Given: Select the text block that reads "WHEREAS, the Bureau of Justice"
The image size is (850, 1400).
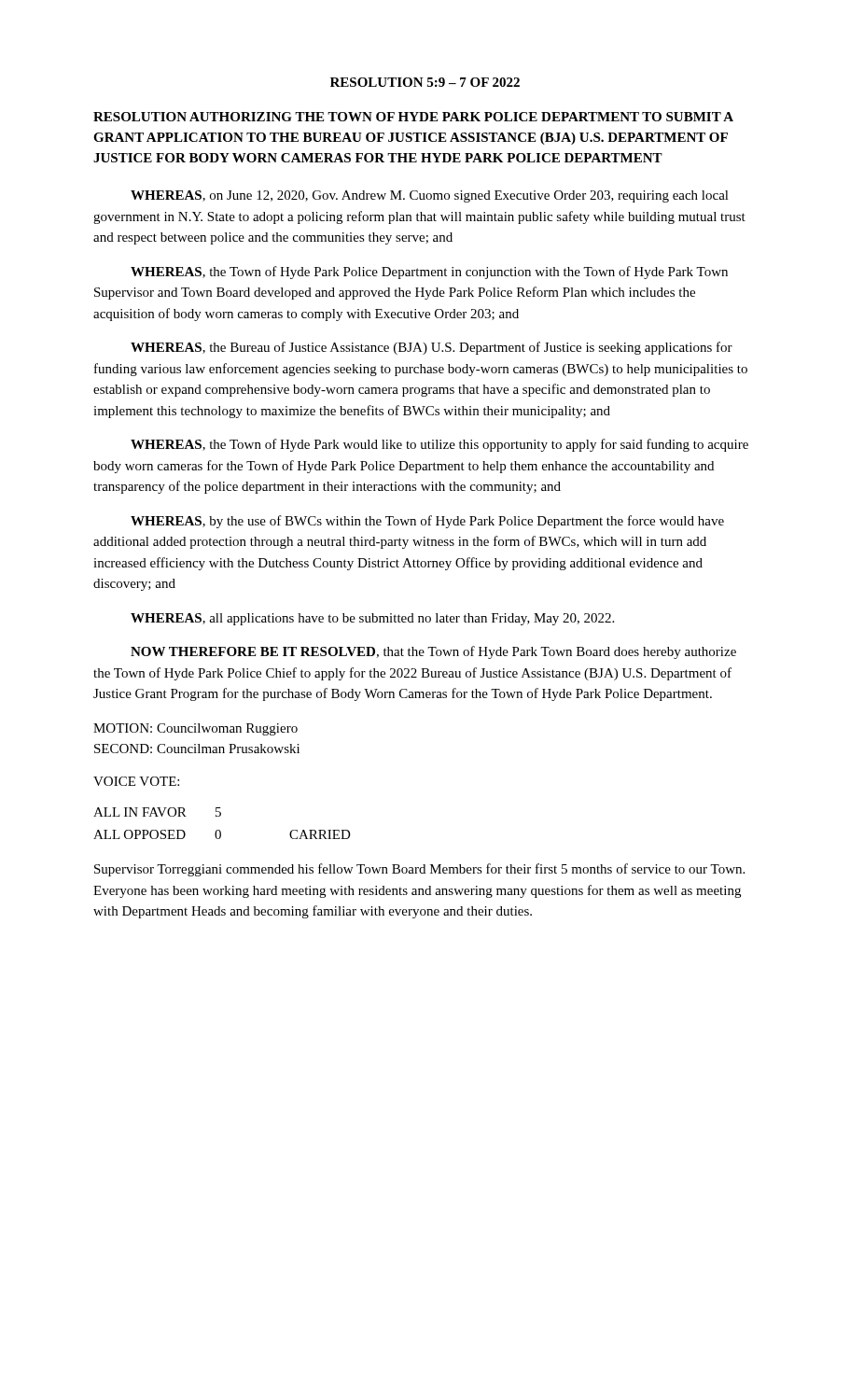Looking at the screenshot, I should pos(421,379).
